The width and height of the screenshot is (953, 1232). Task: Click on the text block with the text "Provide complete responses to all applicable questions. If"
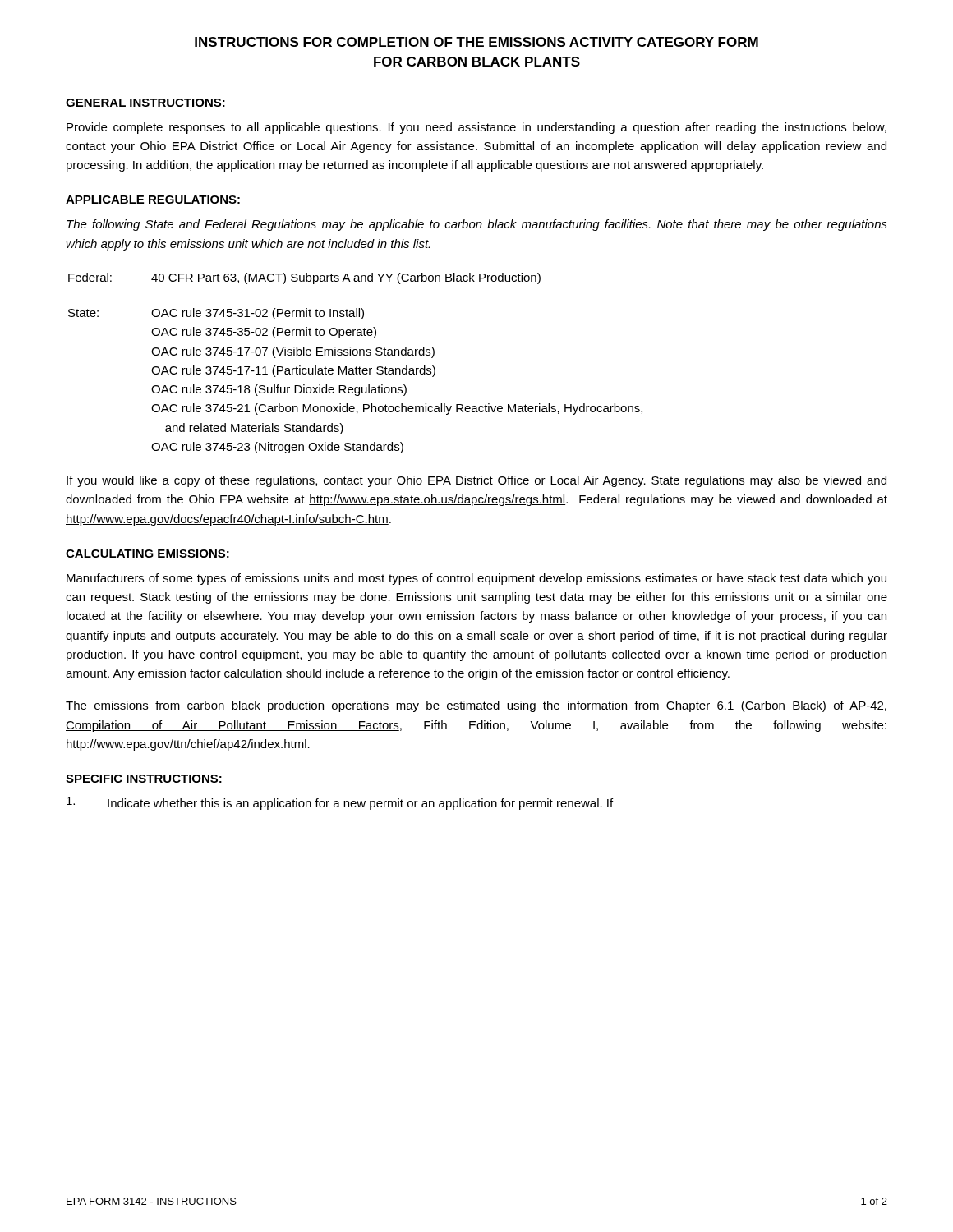pos(476,146)
